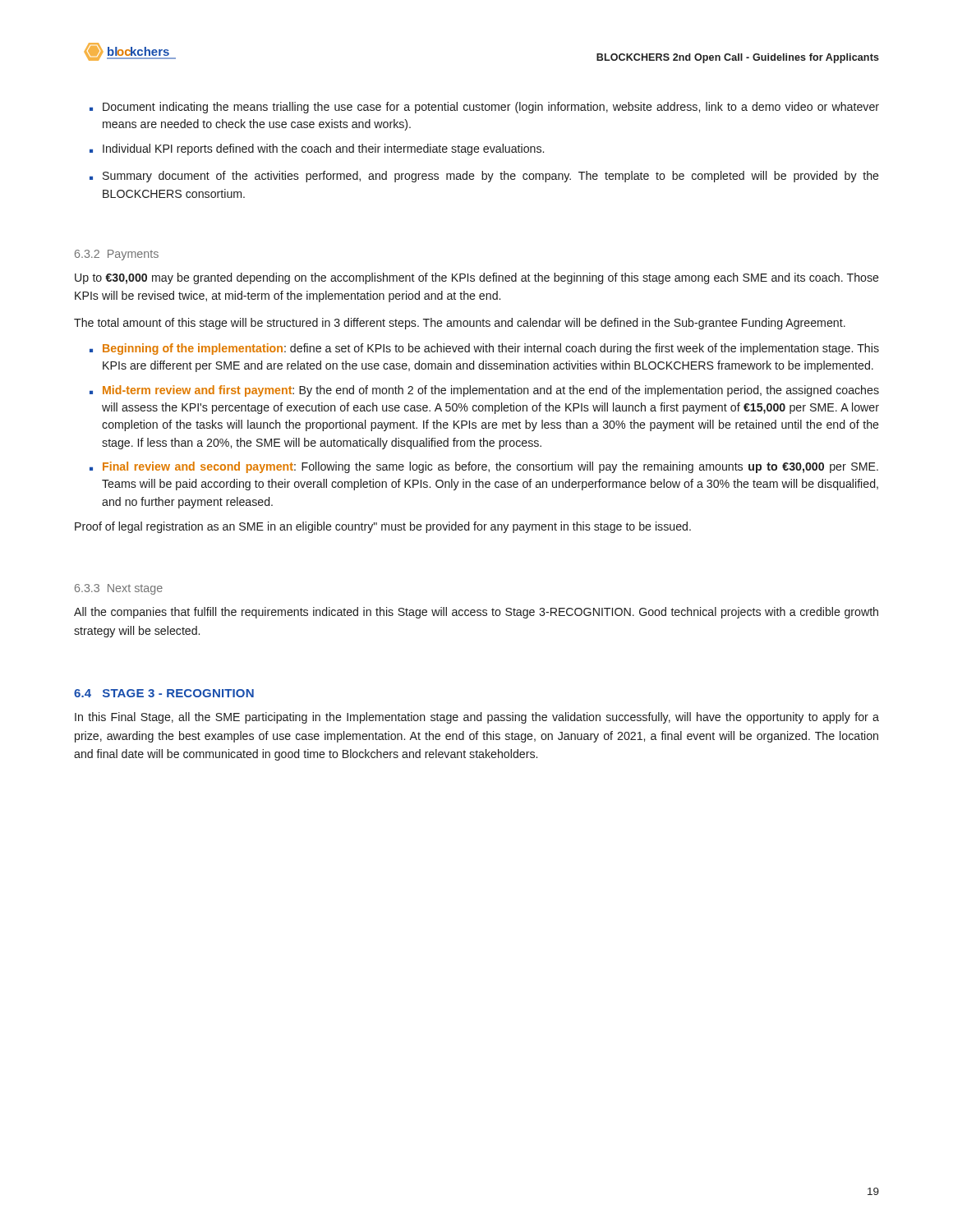Find the text block with the text "Proof of legal registration"
The width and height of the screenshot is (953, 1232).
pyautogui.click(x=383, y=526)
